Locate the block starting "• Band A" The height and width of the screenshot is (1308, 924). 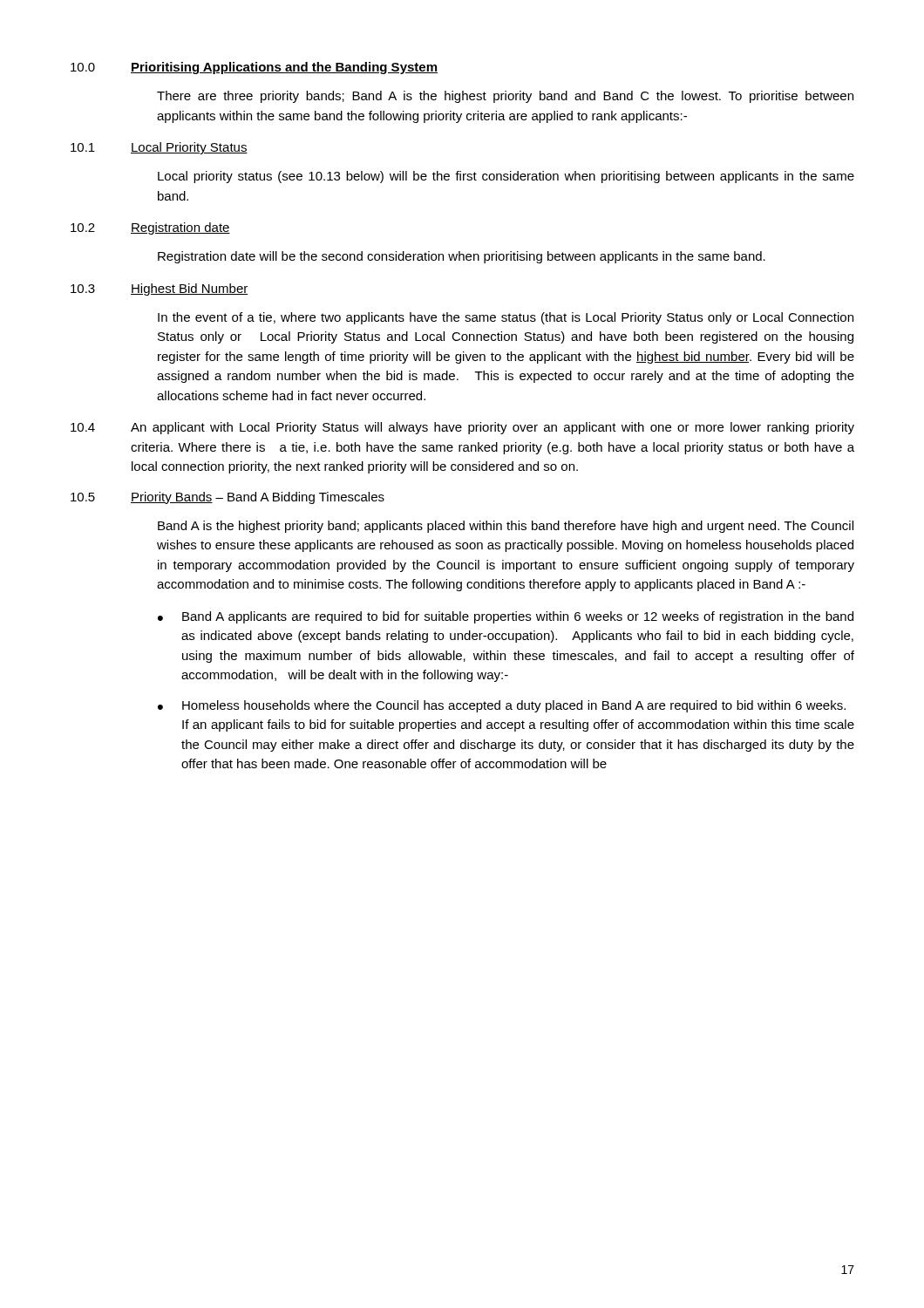506,646
